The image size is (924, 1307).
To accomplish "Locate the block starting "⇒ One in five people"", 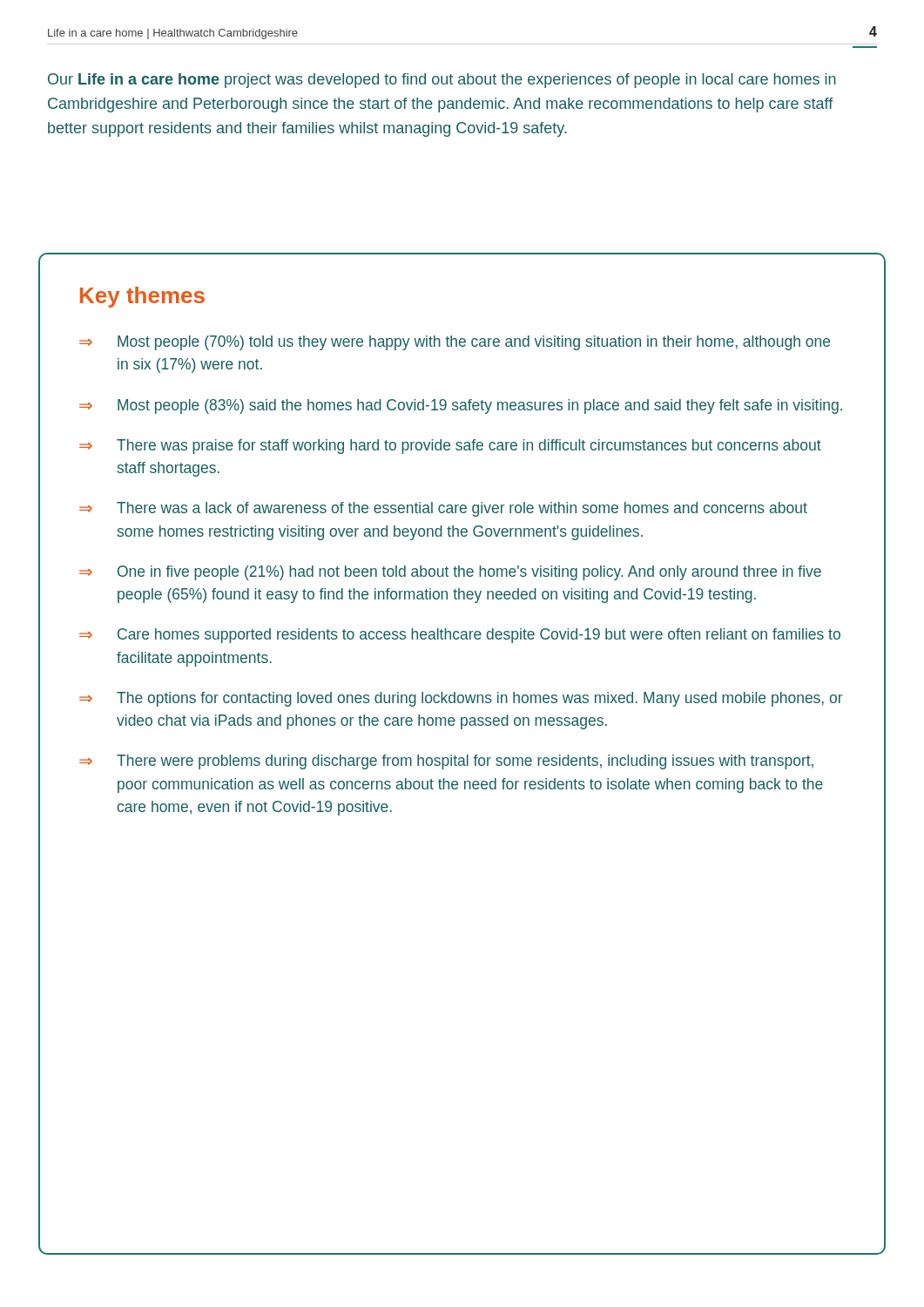I will (x=462, y=583).
